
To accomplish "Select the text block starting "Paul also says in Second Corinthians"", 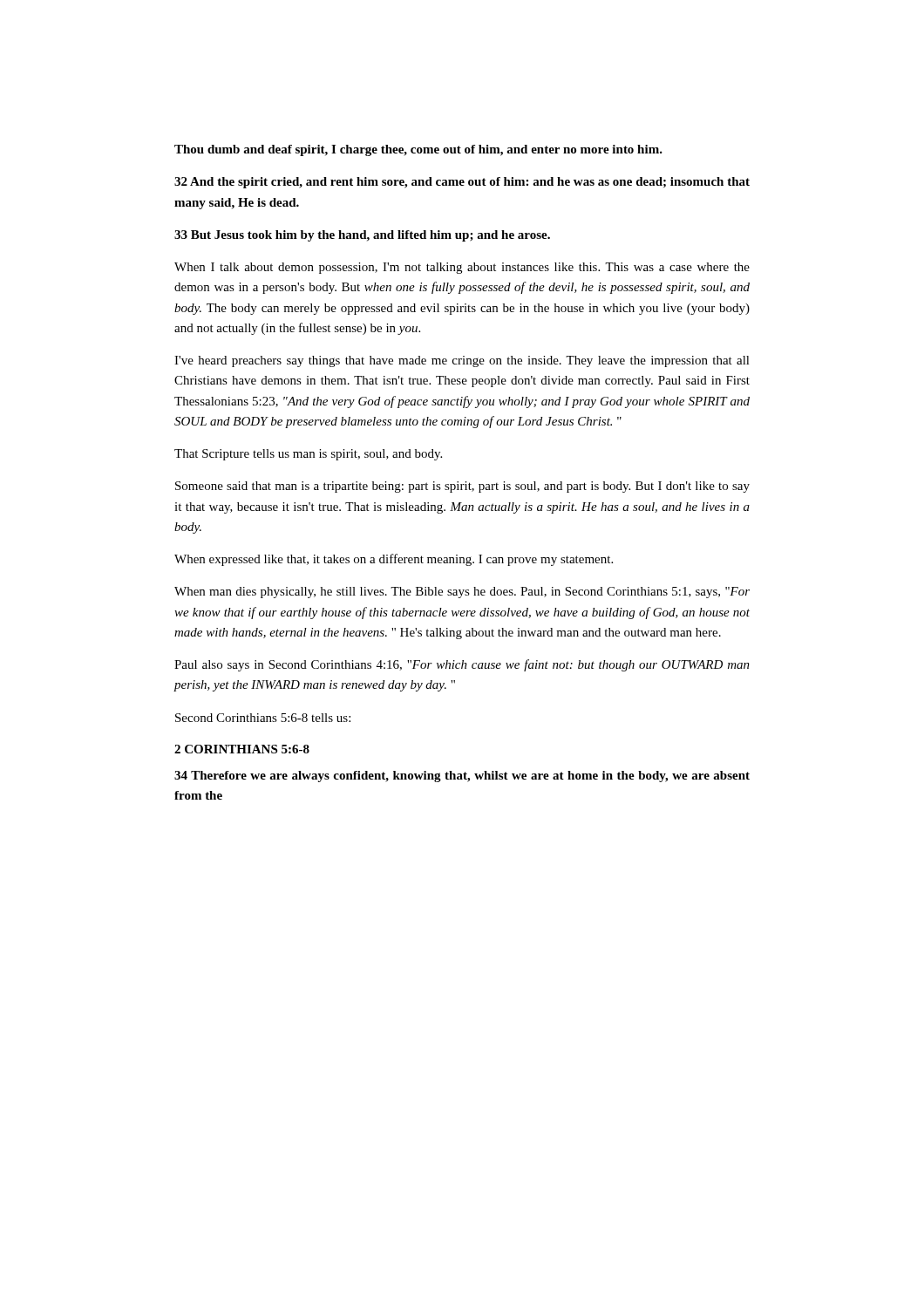I will [462, 675].
